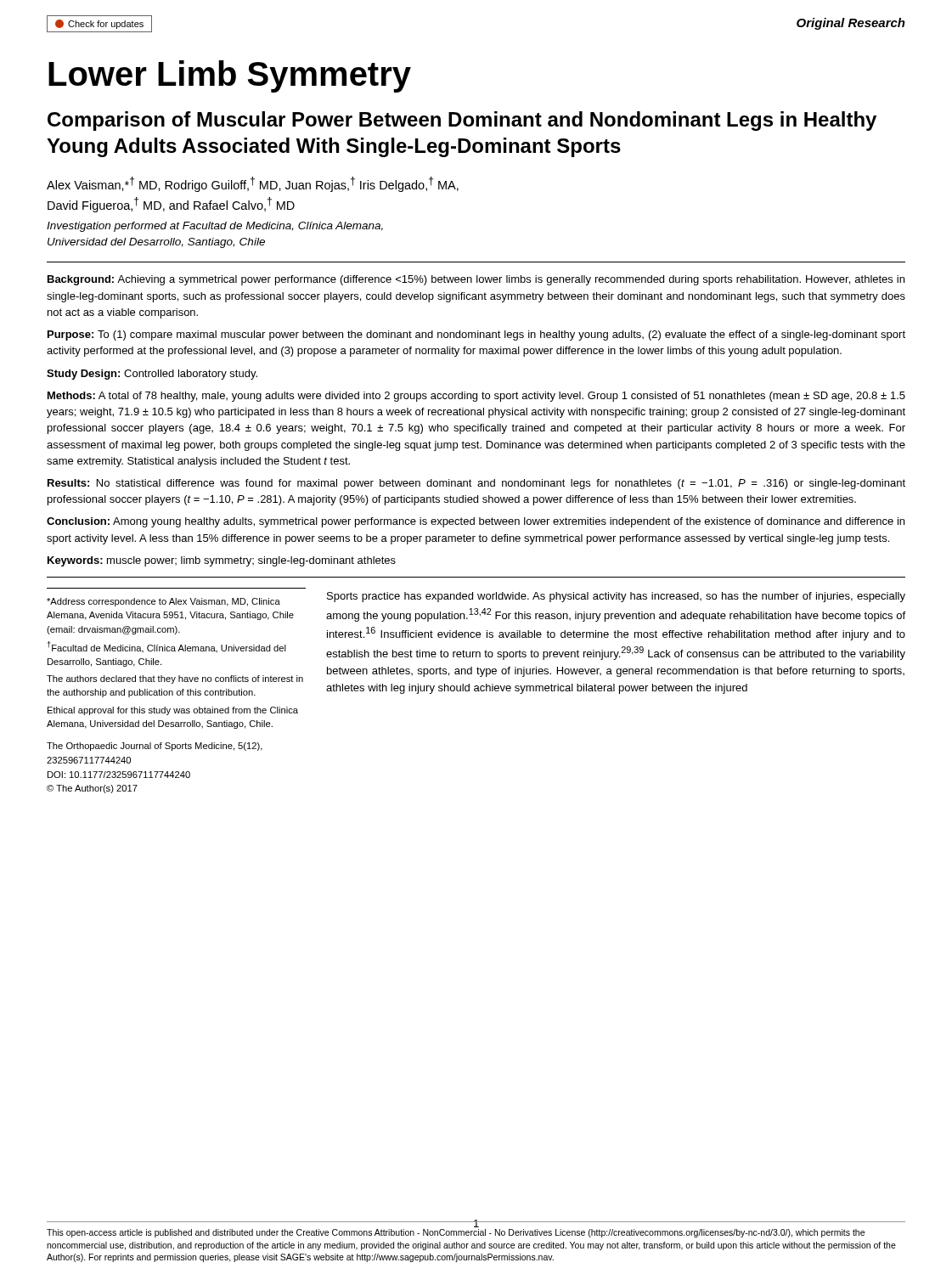Find "Lower Limb Symmetry" on this page
The width and height of the screenshot is (952, 1274).
[229, 74]
